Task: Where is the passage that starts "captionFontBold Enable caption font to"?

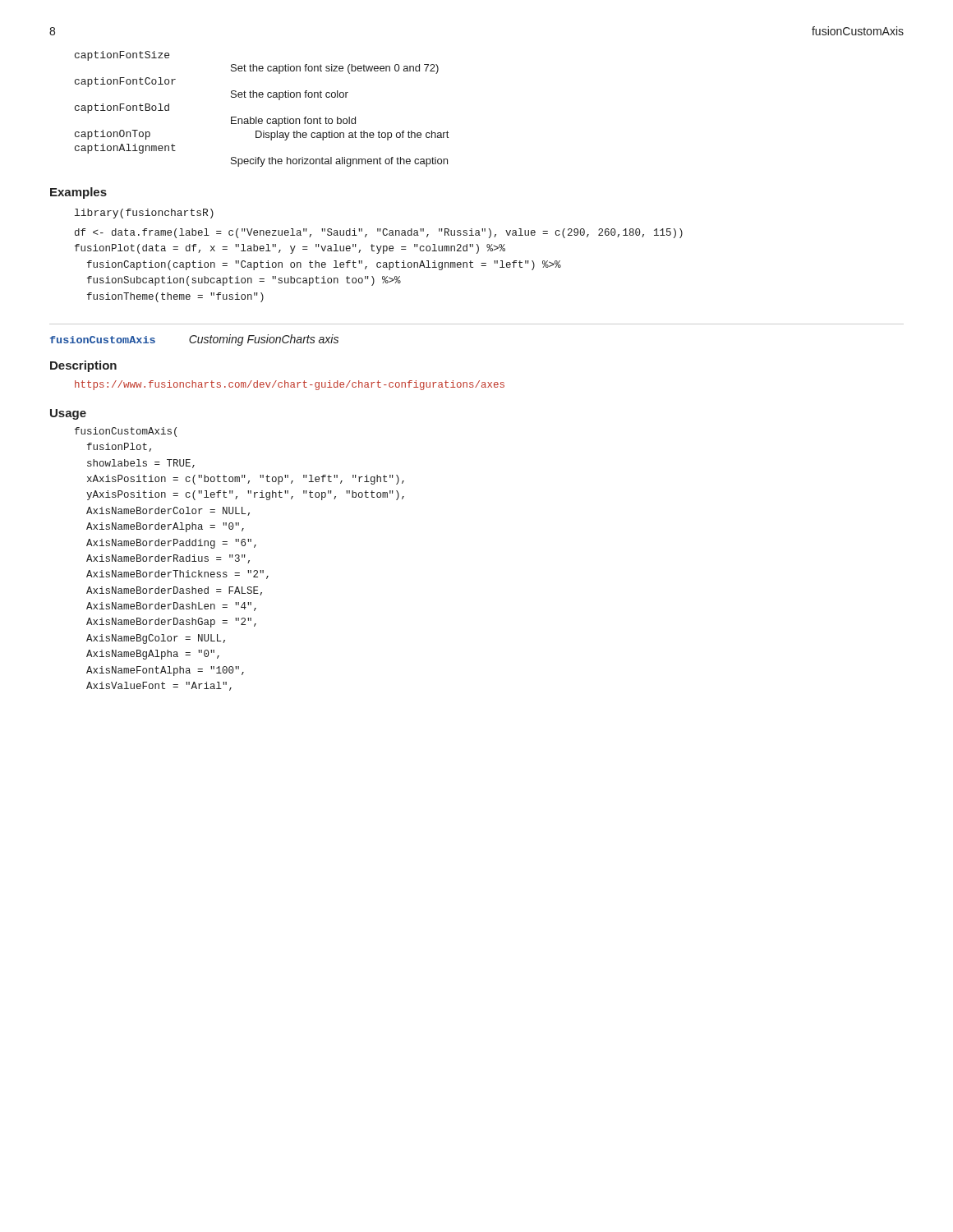Action: coord(122,108)
